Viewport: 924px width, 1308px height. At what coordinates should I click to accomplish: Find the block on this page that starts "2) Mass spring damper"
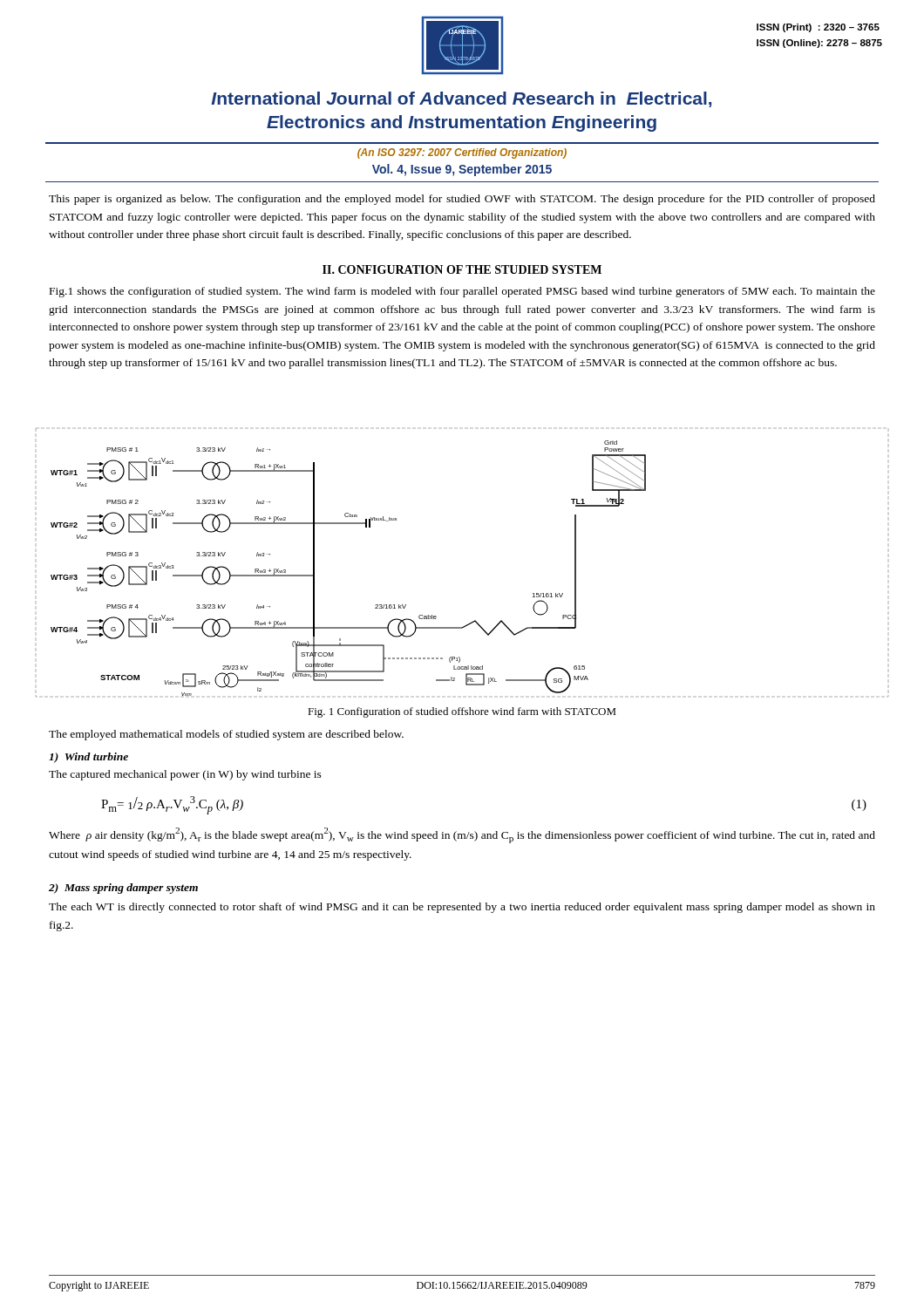click(123, 887)
